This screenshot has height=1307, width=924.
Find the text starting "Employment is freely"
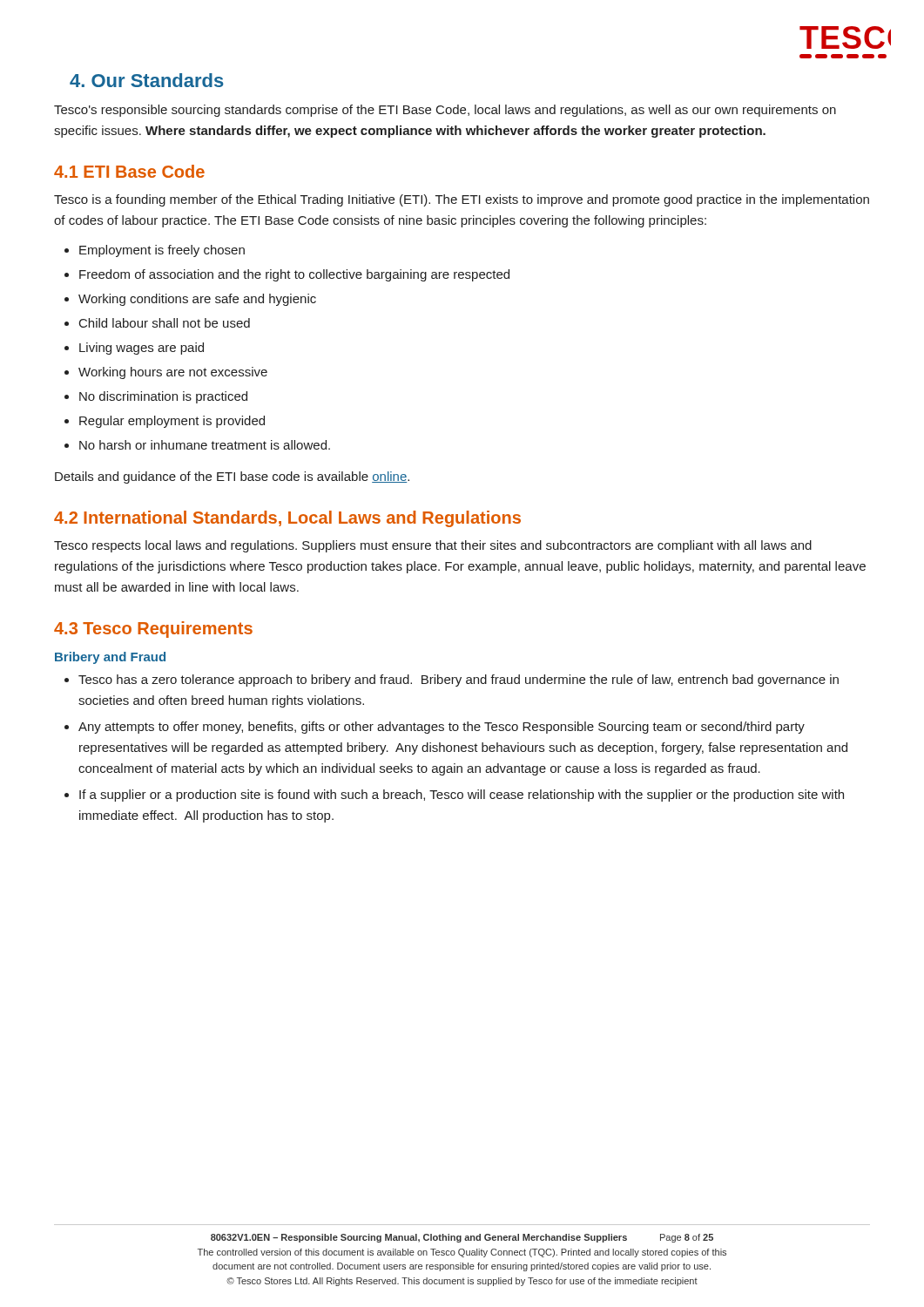click(x=155, y=251)
